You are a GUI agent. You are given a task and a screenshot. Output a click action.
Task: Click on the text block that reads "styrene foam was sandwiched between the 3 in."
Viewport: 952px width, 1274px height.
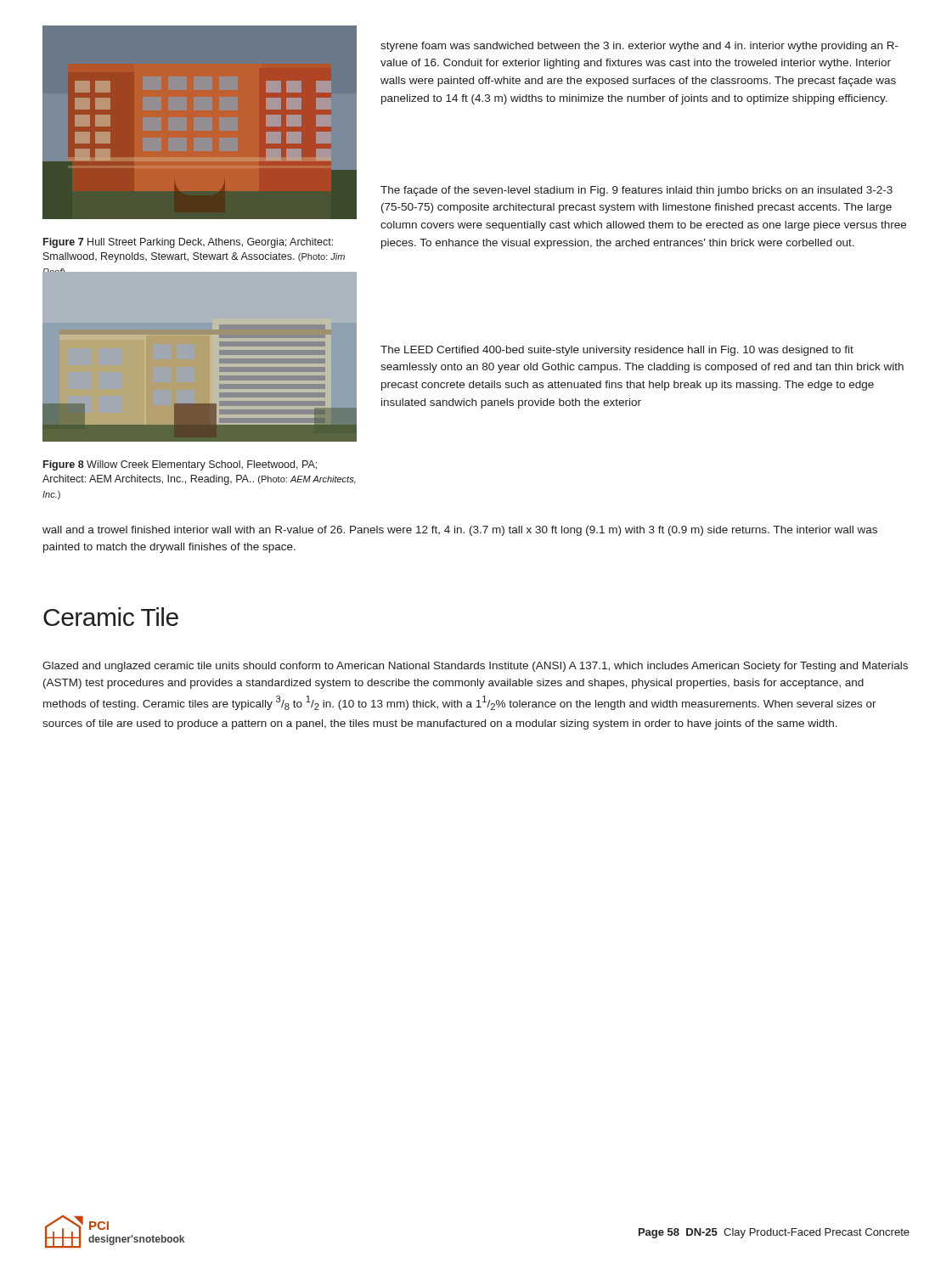(x=645, y=72)
